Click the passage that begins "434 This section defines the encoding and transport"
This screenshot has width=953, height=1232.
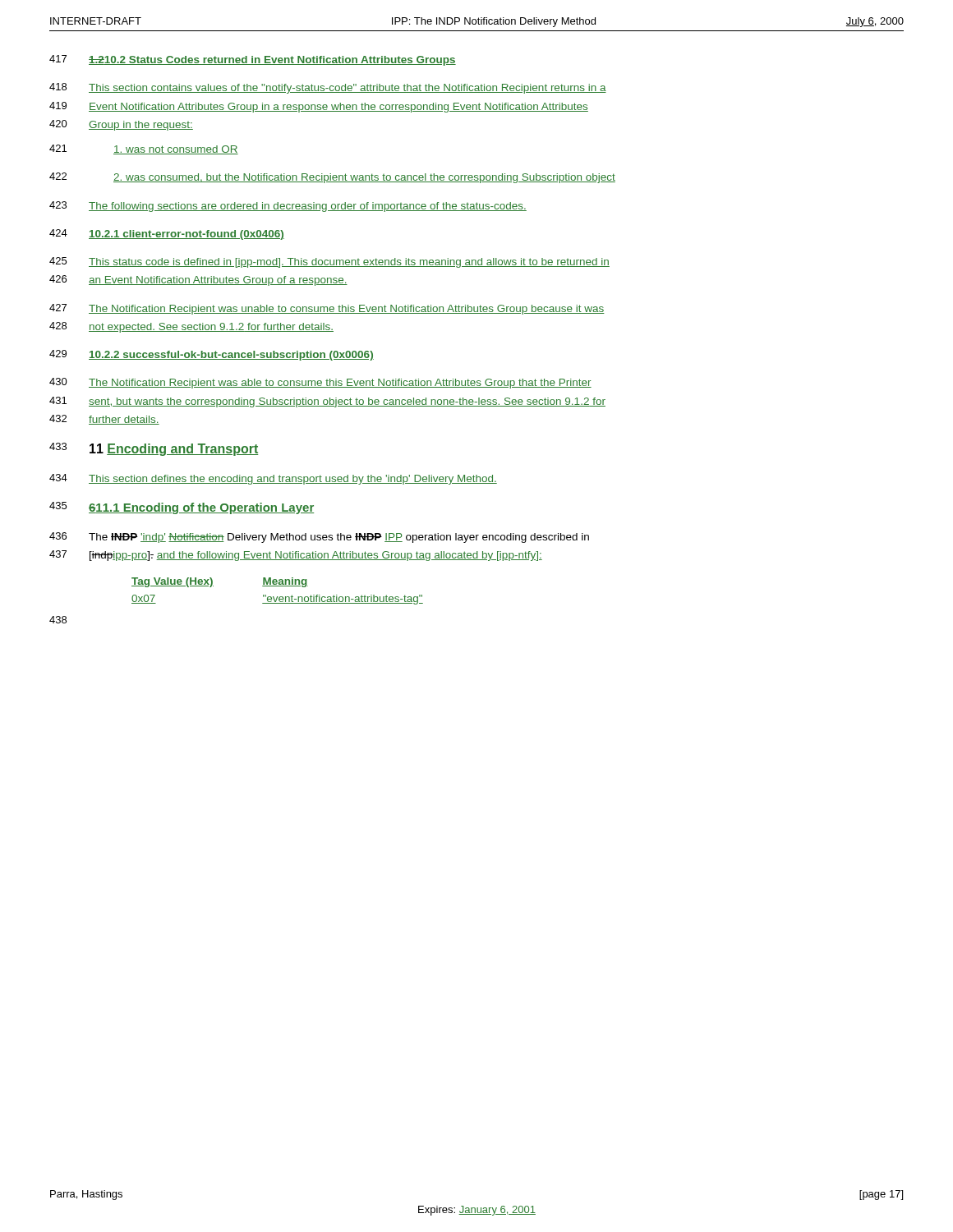[476, 479]
